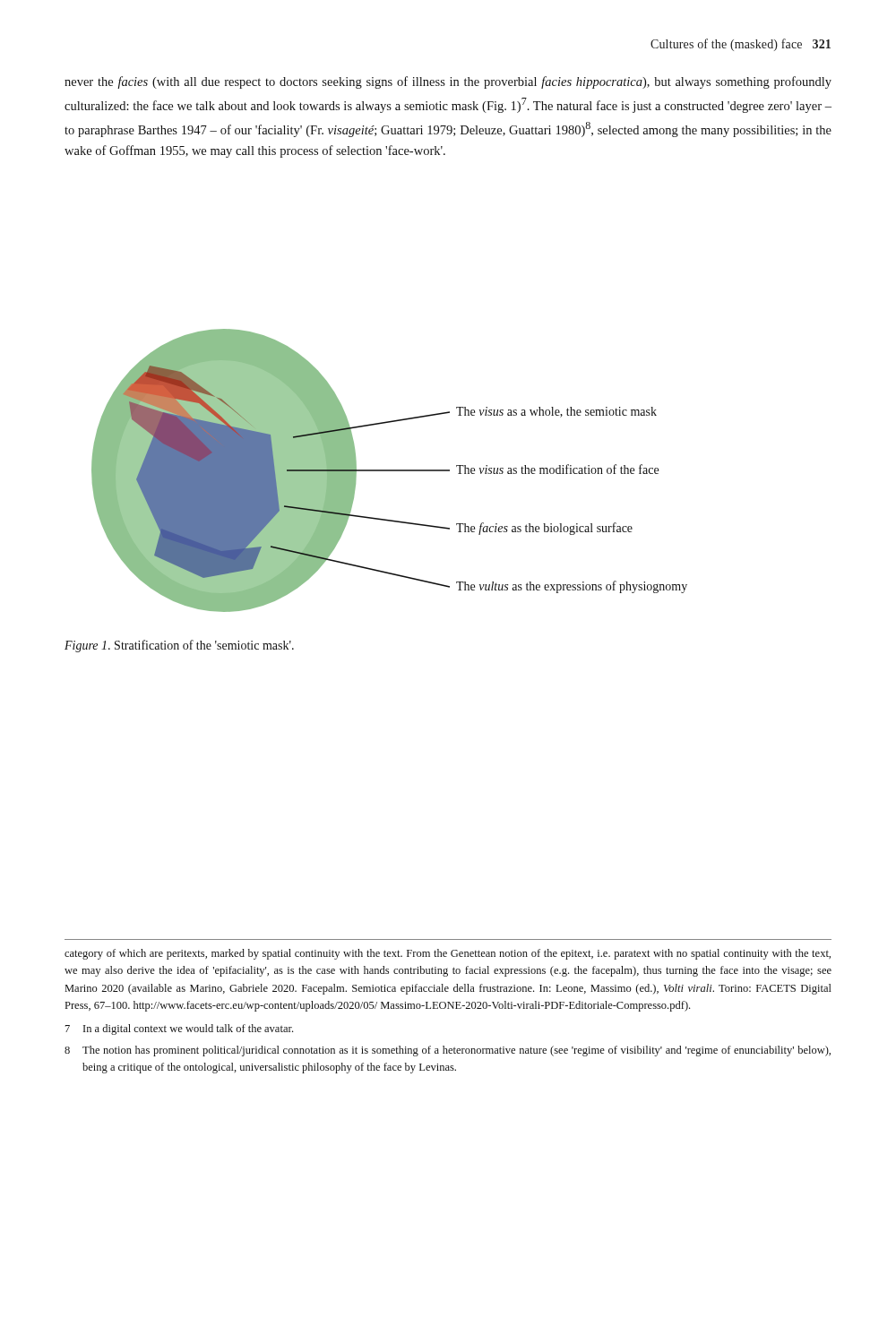Click a illustration
Image resolution: width=896 pixels, height=1344 pixels.
tap(448, 466)
